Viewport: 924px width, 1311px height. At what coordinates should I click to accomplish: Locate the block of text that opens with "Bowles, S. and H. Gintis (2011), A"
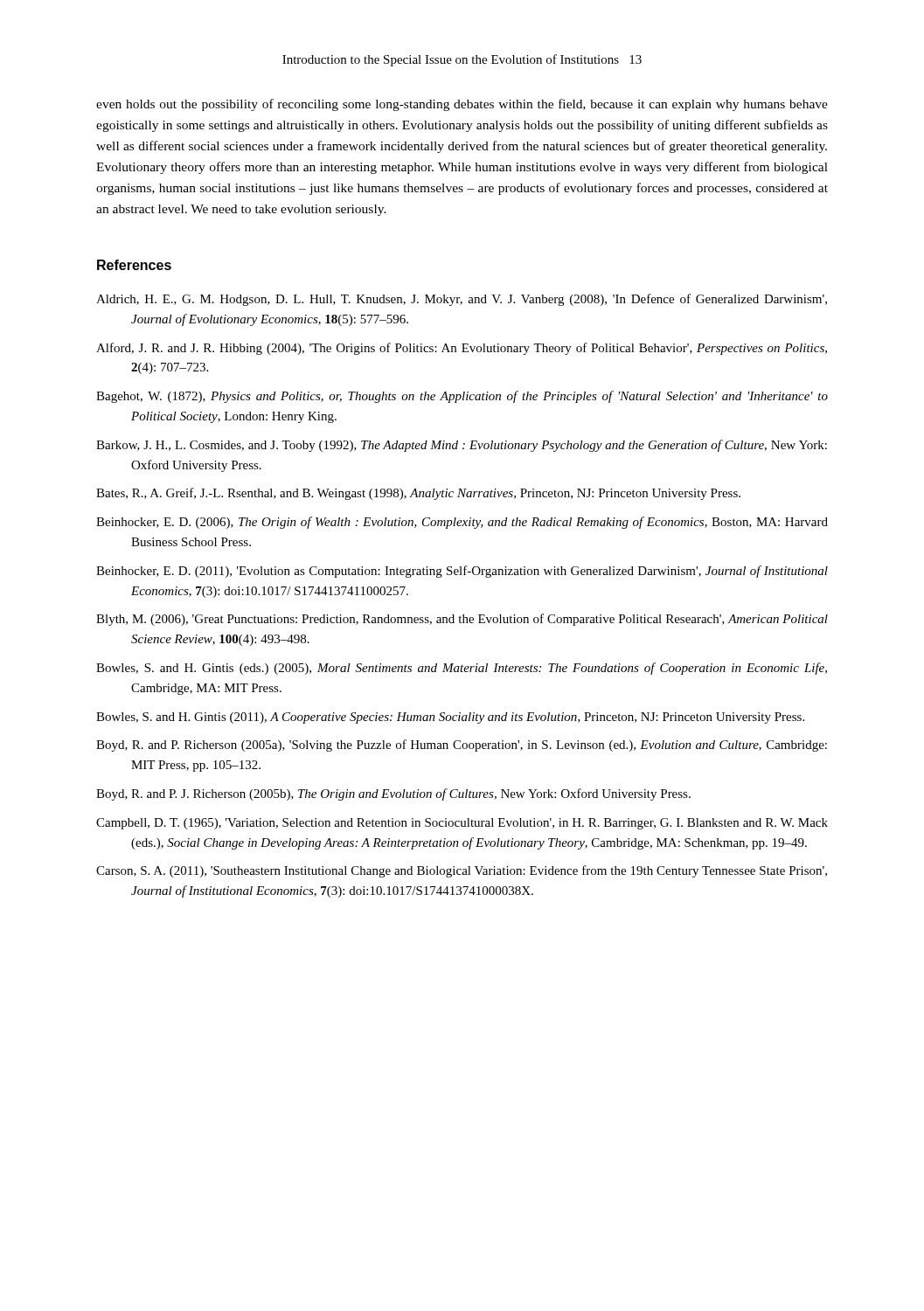[x=451, y=716]
